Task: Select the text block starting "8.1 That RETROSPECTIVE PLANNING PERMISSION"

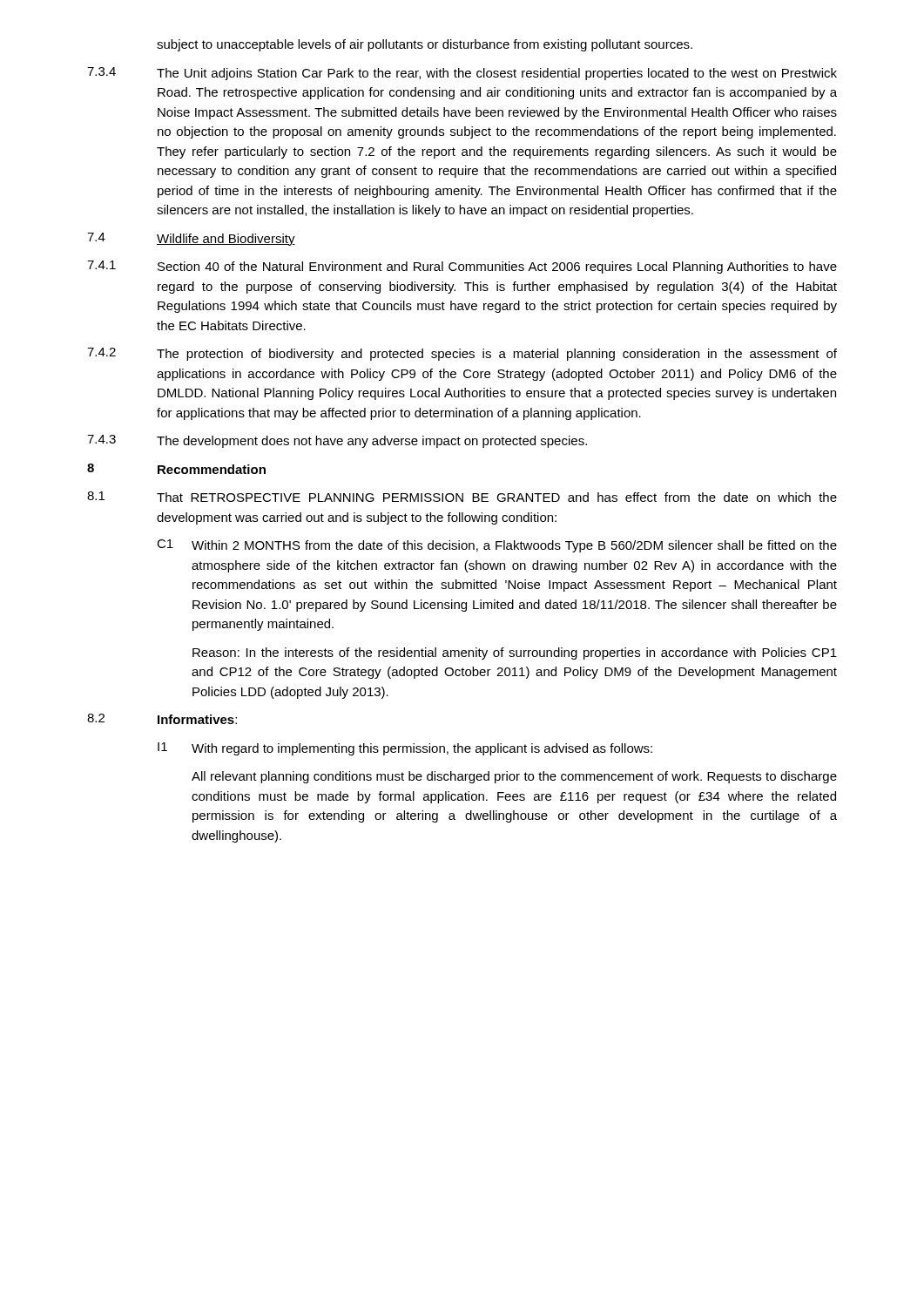Action: coord(462,508)
